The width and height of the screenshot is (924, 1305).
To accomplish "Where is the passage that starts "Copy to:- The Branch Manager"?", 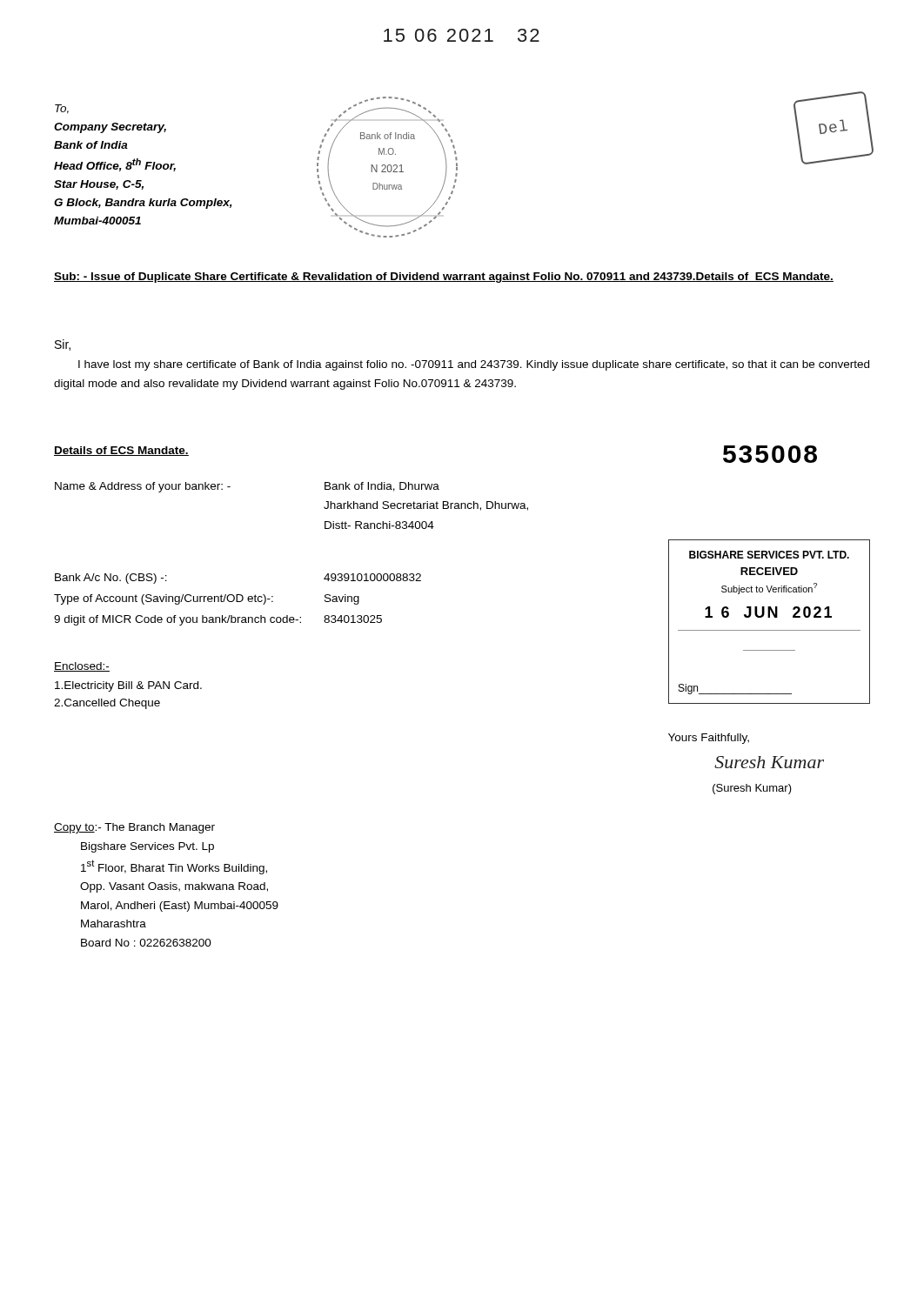I will 166,885.
